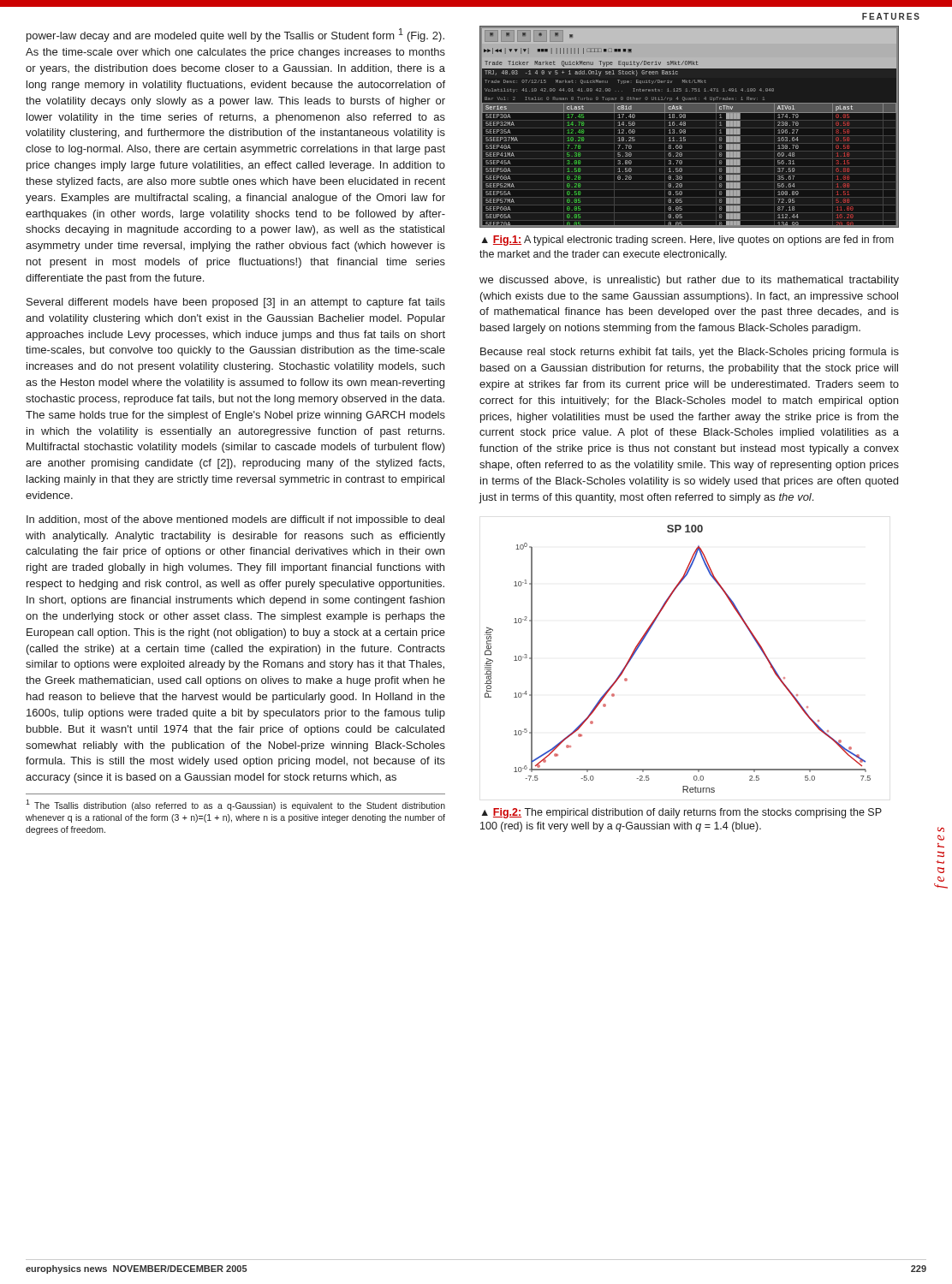This screenshot has height=1284, width=952.
Task: Find the region starting "Several different models have been proposed [3]"
Action: pos(235,399)
